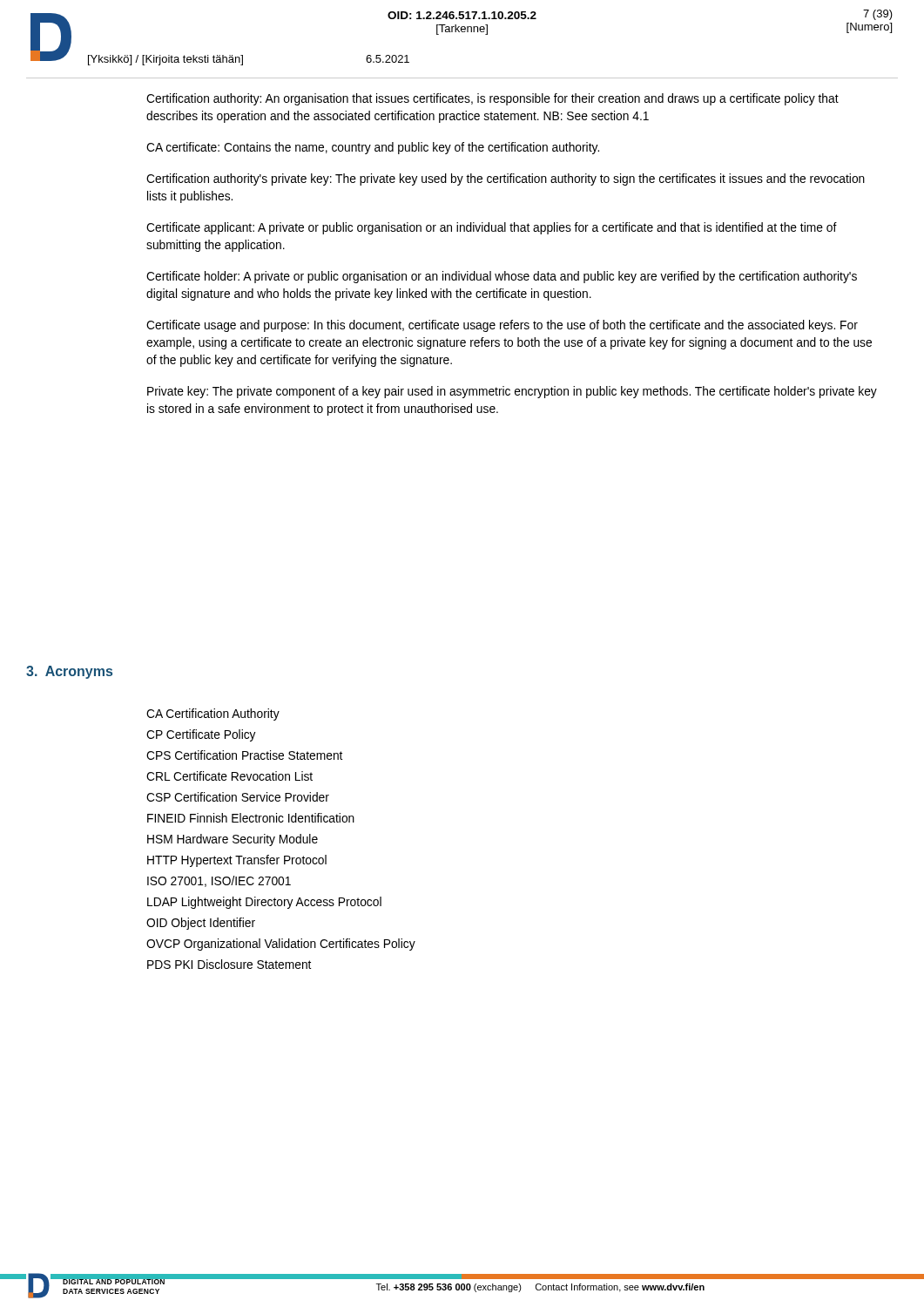Locate the list item that says "HSM Hardware Security Module"
This screenshot has height=1307, width=924.
[x=232, y=839]
